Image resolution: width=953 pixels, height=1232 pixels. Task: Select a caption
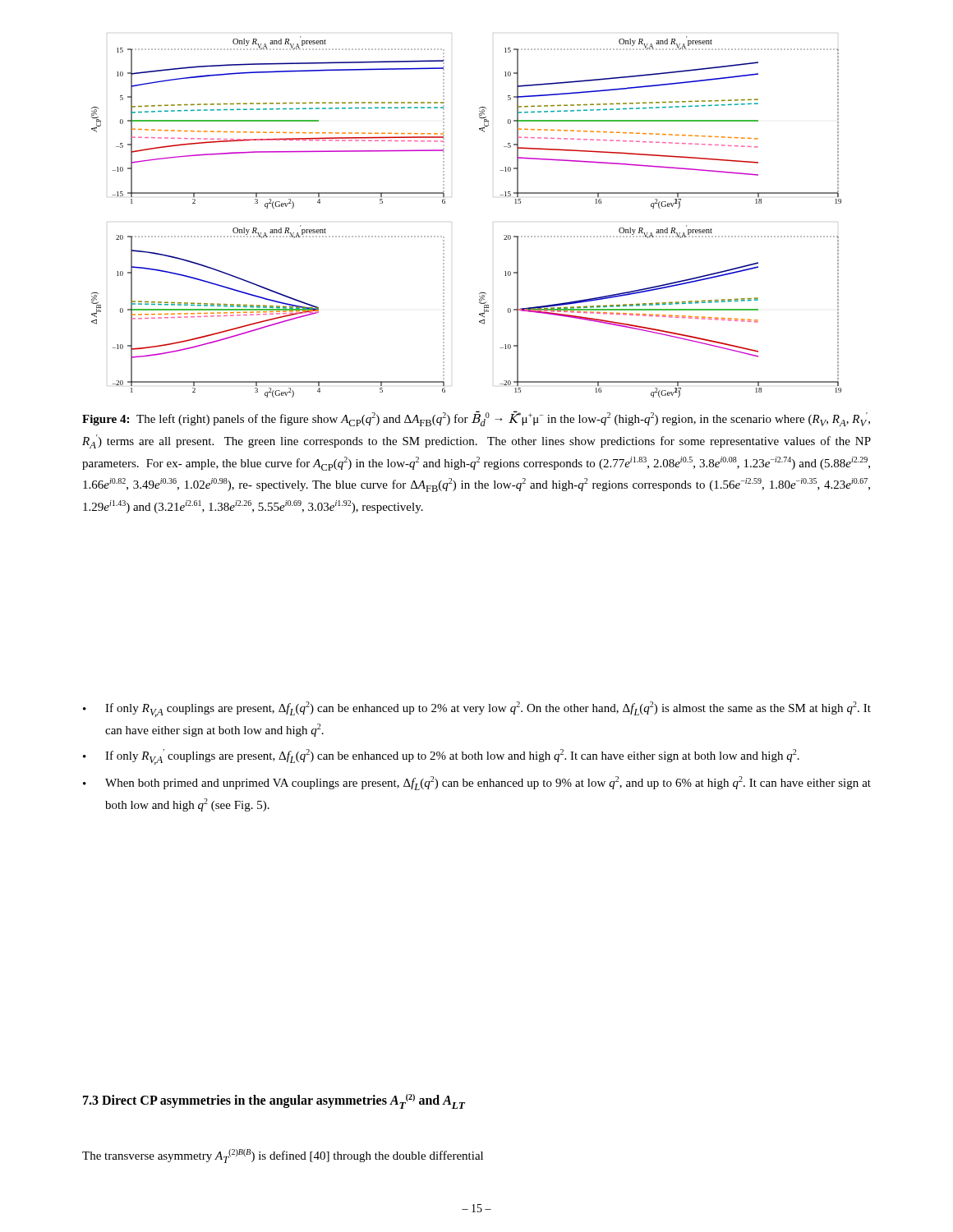[476, 463]
